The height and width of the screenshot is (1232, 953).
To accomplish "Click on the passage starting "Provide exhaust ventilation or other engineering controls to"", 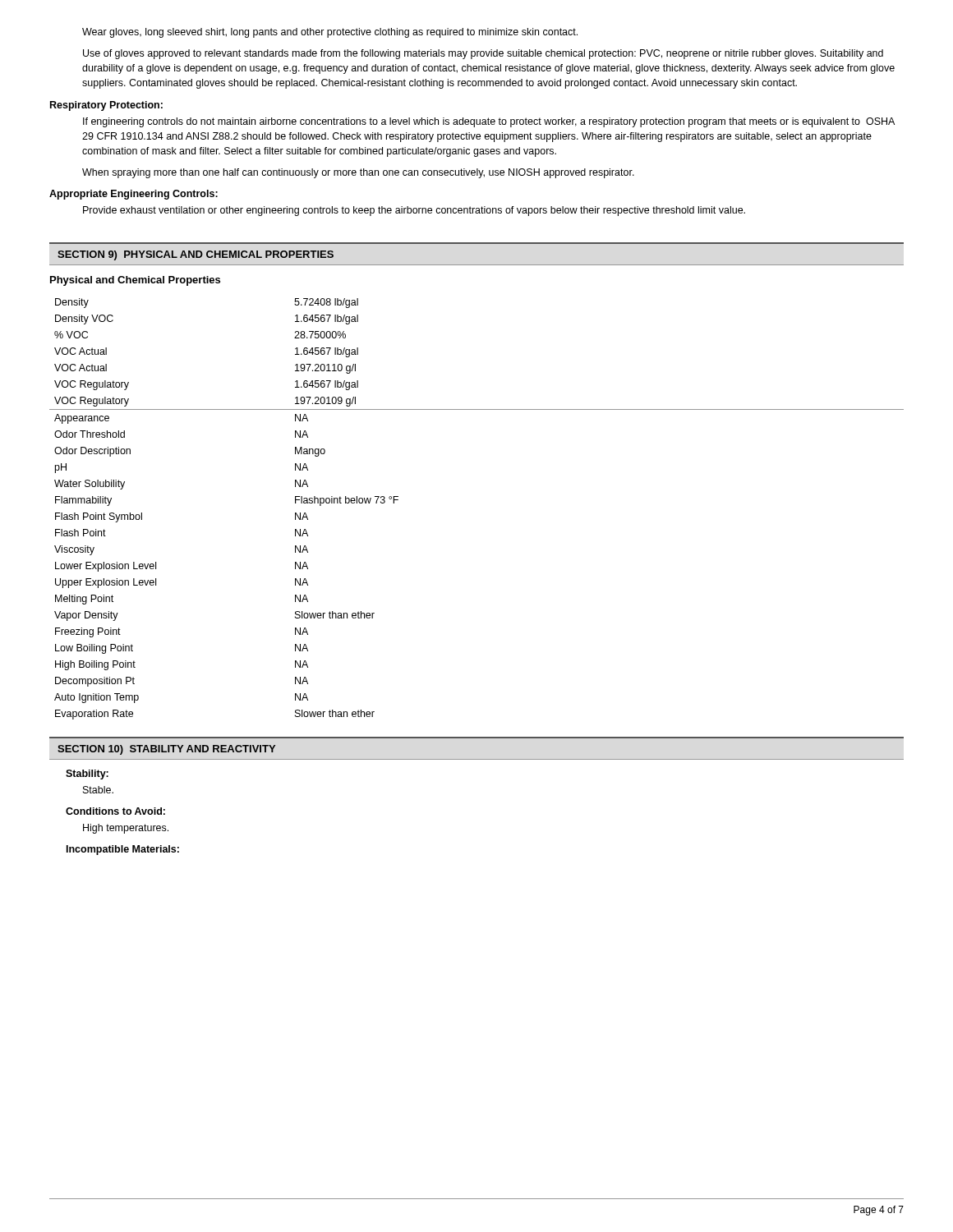I will (x=414, y=210).
